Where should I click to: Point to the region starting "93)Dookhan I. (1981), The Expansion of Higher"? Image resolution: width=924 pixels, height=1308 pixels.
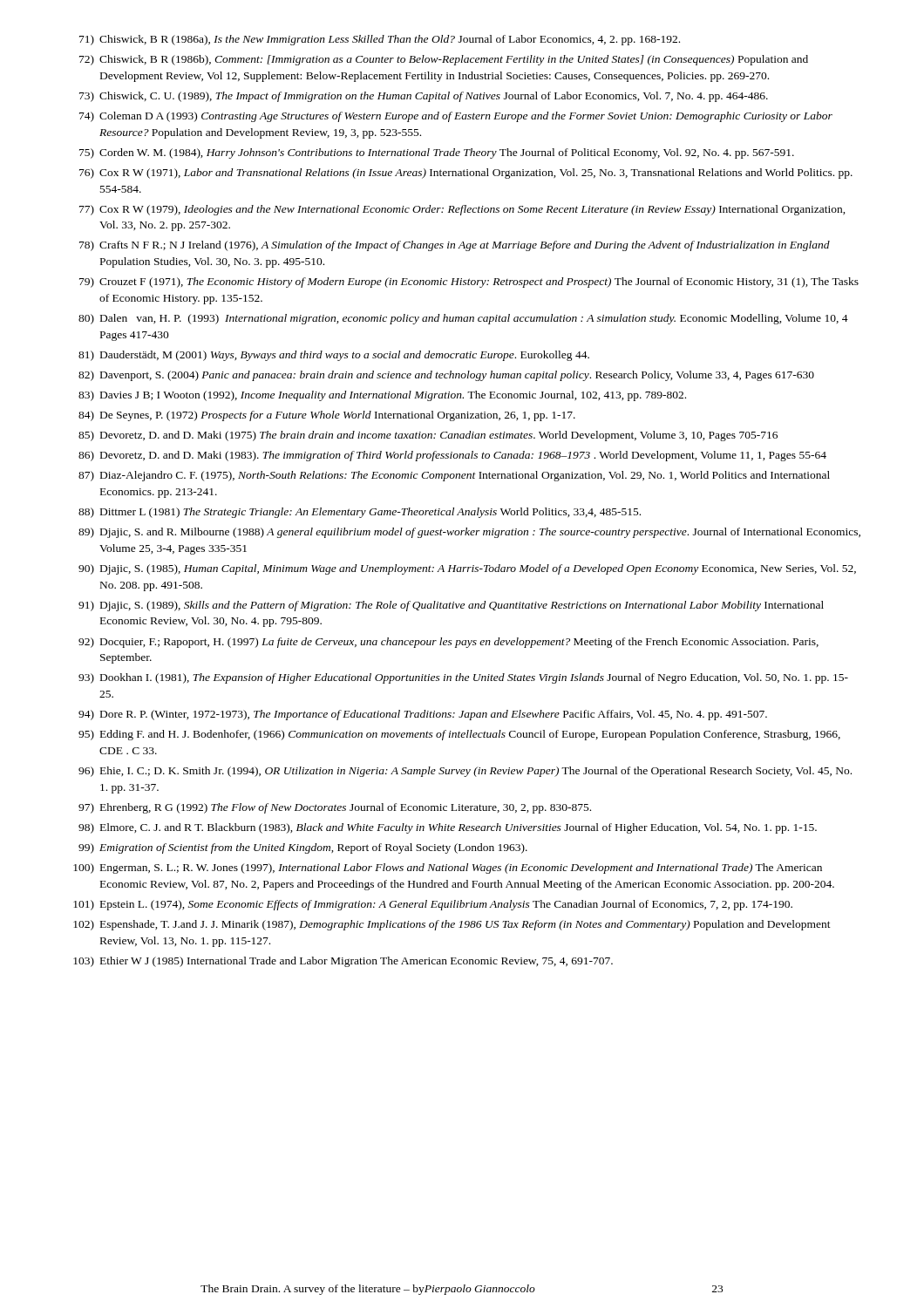(x=462, y=686)
